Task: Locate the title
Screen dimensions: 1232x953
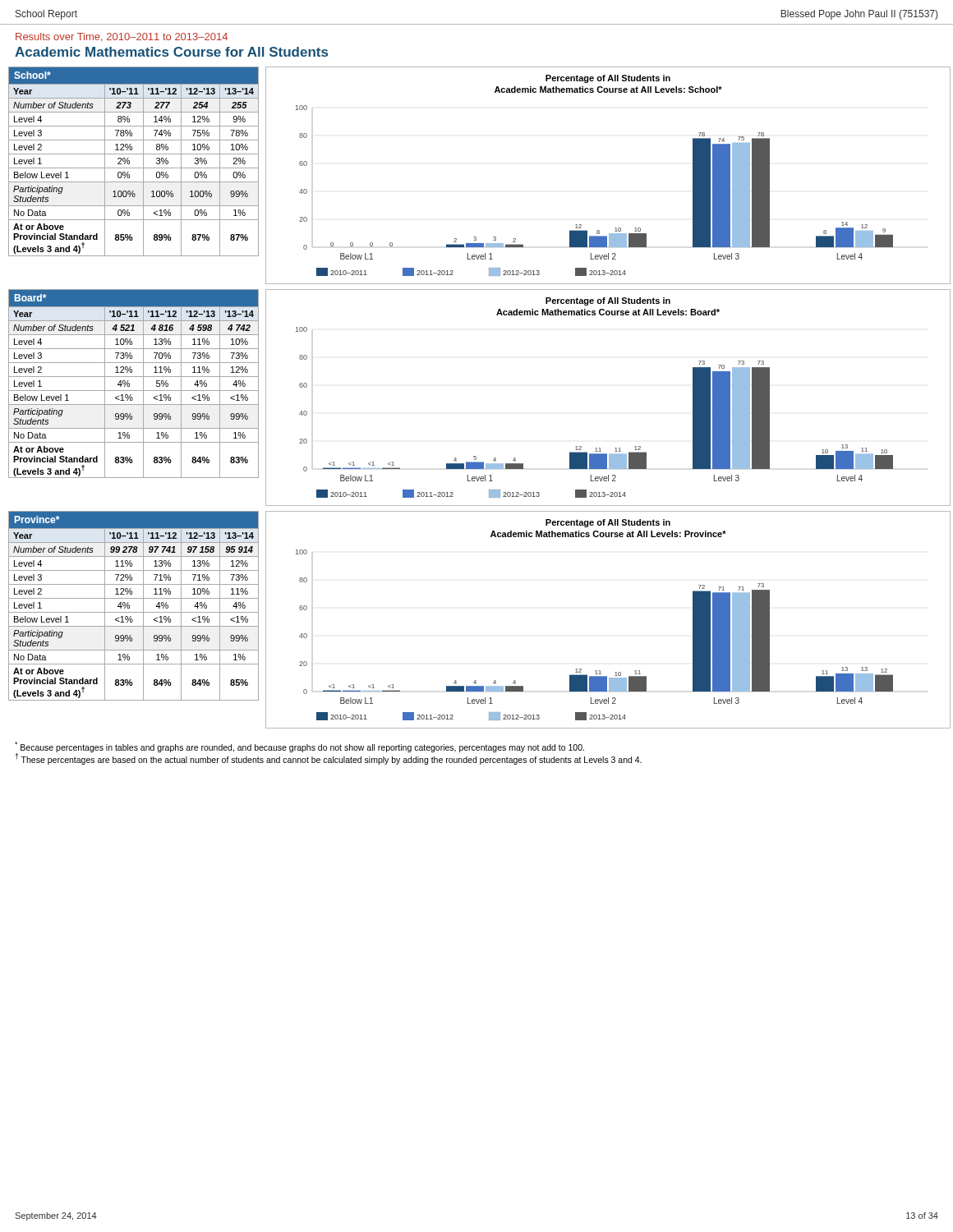Action: pos(172,52)
